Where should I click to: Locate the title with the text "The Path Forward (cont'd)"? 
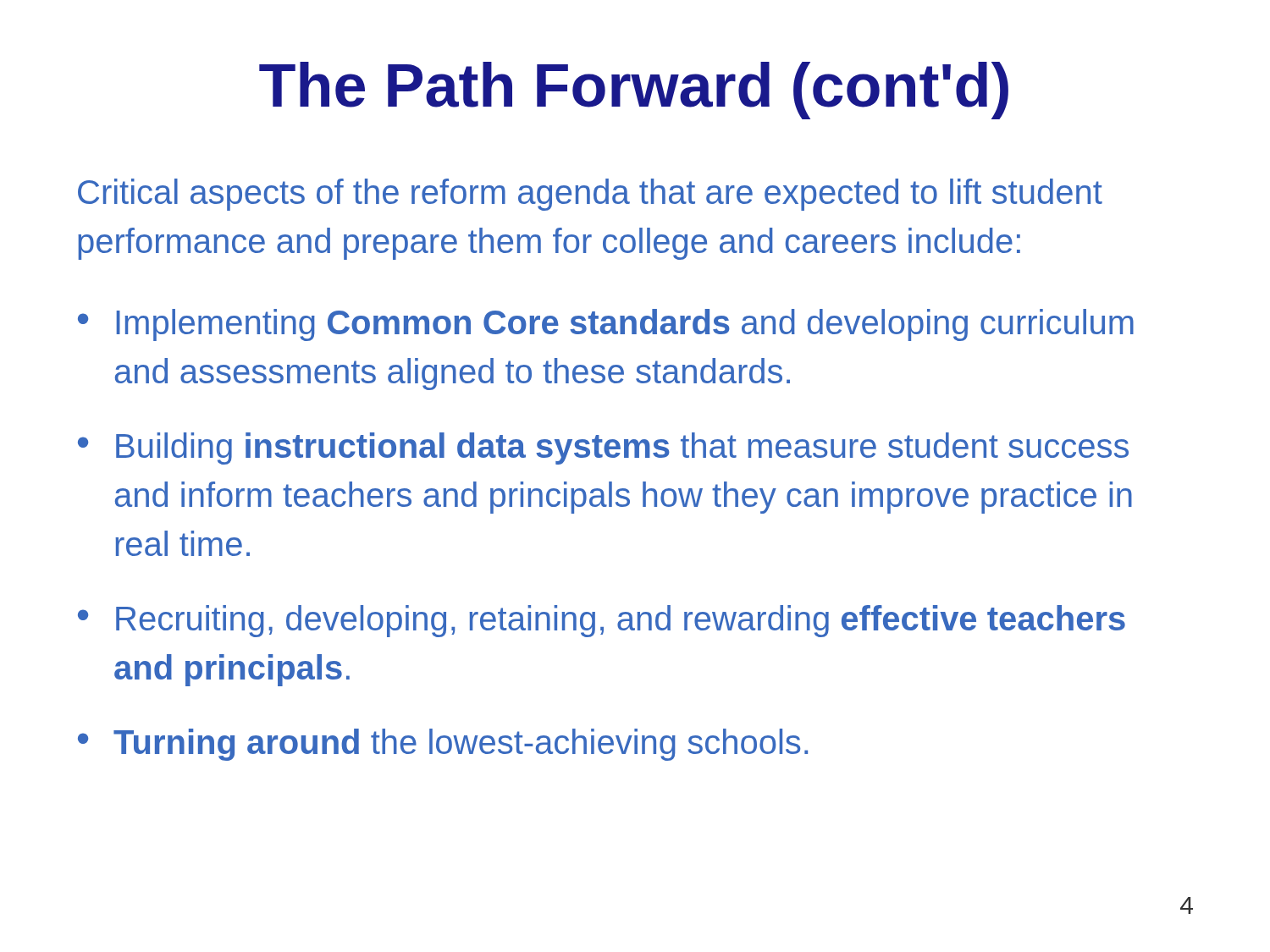635,85
